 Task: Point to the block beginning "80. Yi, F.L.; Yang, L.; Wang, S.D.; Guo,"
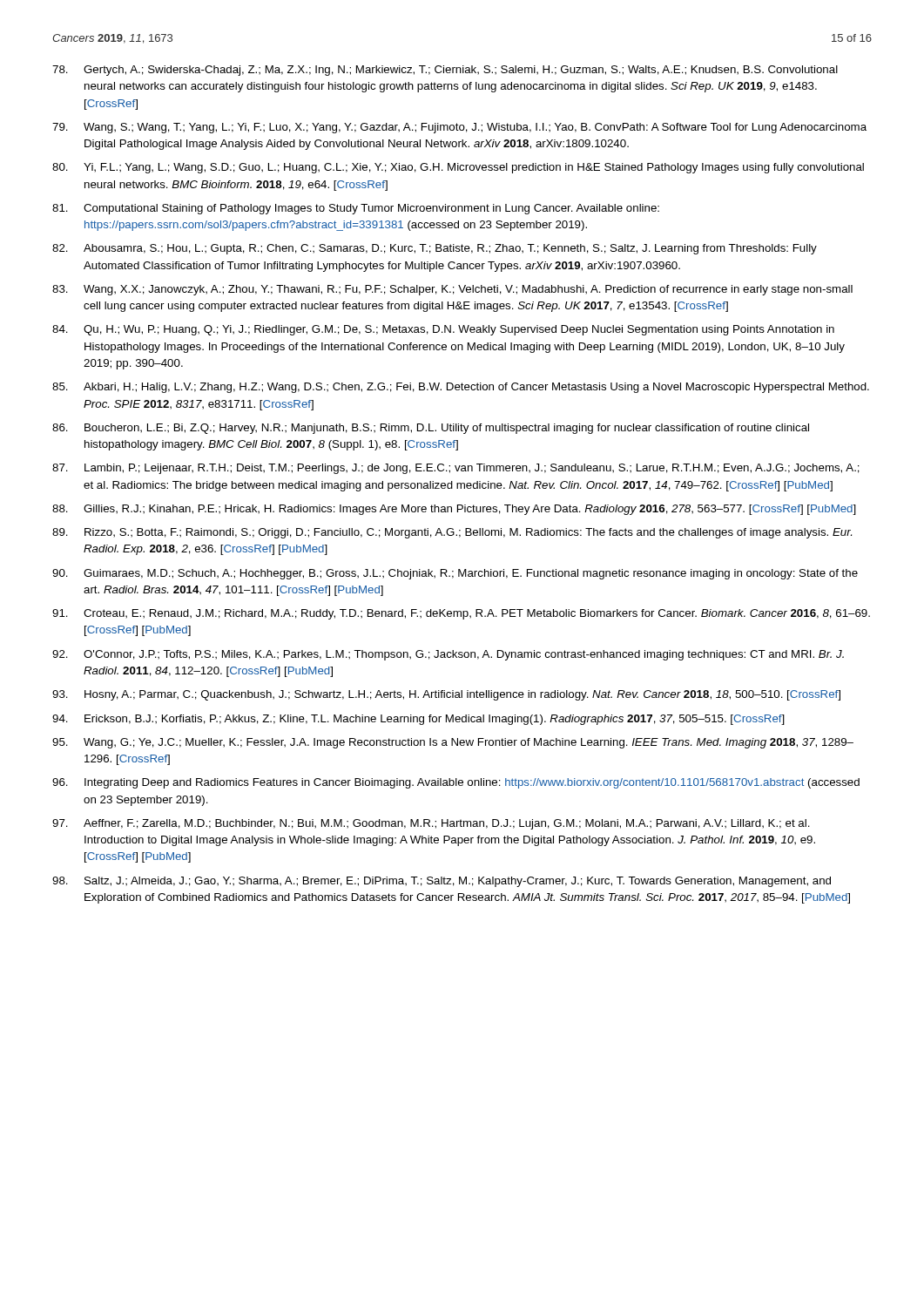coord(462,176)
